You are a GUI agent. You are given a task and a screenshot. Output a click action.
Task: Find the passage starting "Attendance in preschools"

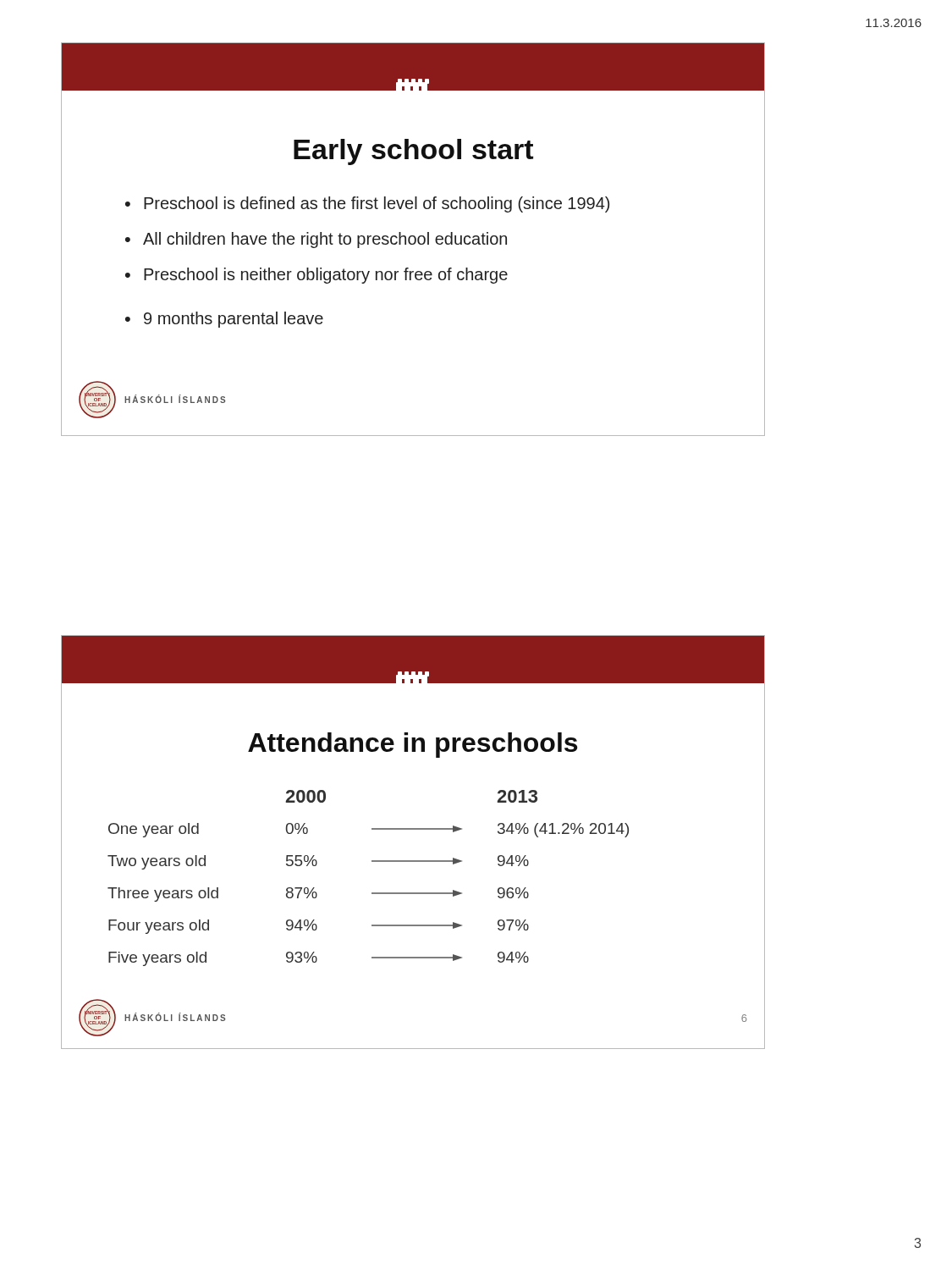coord(413,743)
